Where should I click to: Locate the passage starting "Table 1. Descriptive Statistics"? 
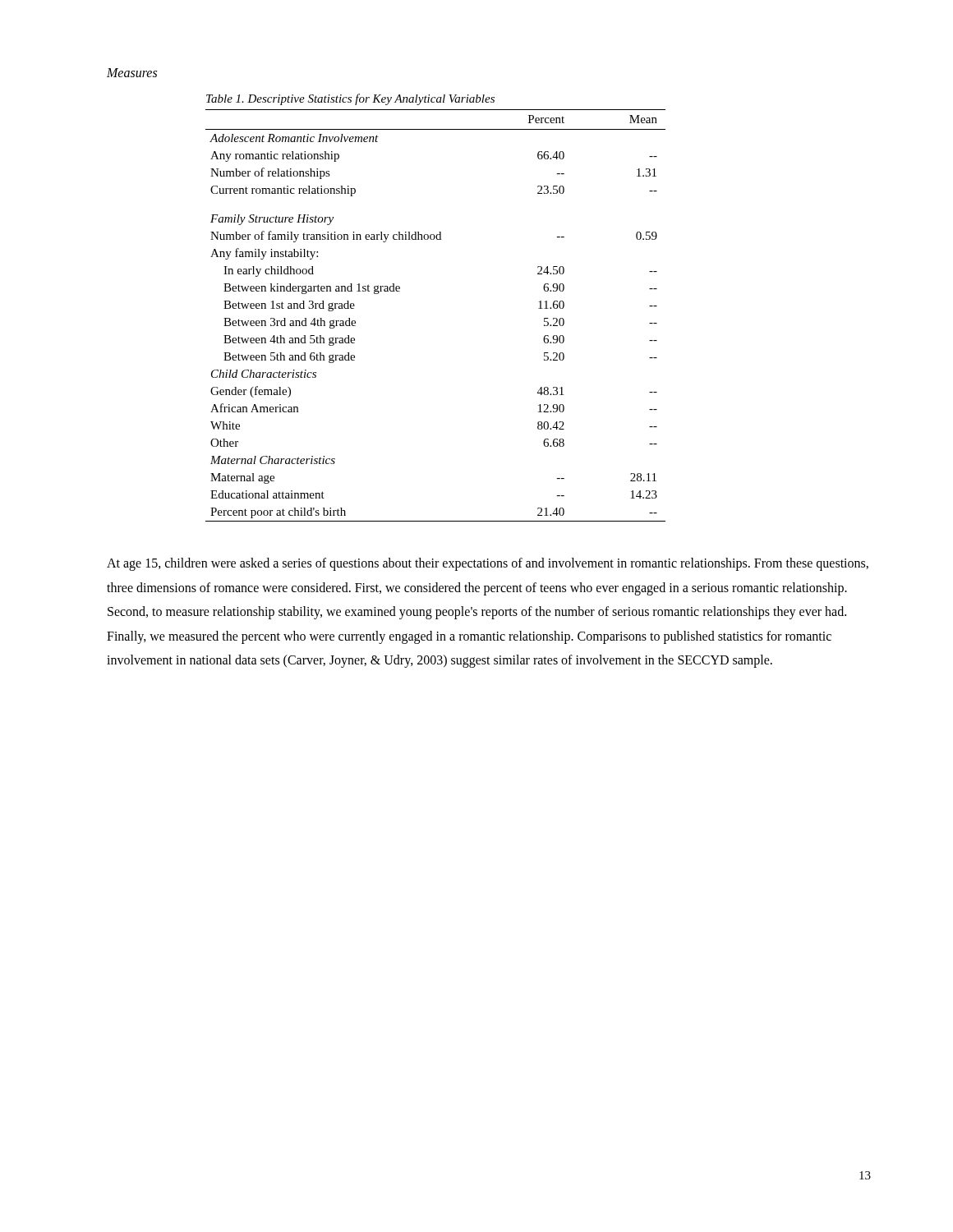tap(350, 99)
